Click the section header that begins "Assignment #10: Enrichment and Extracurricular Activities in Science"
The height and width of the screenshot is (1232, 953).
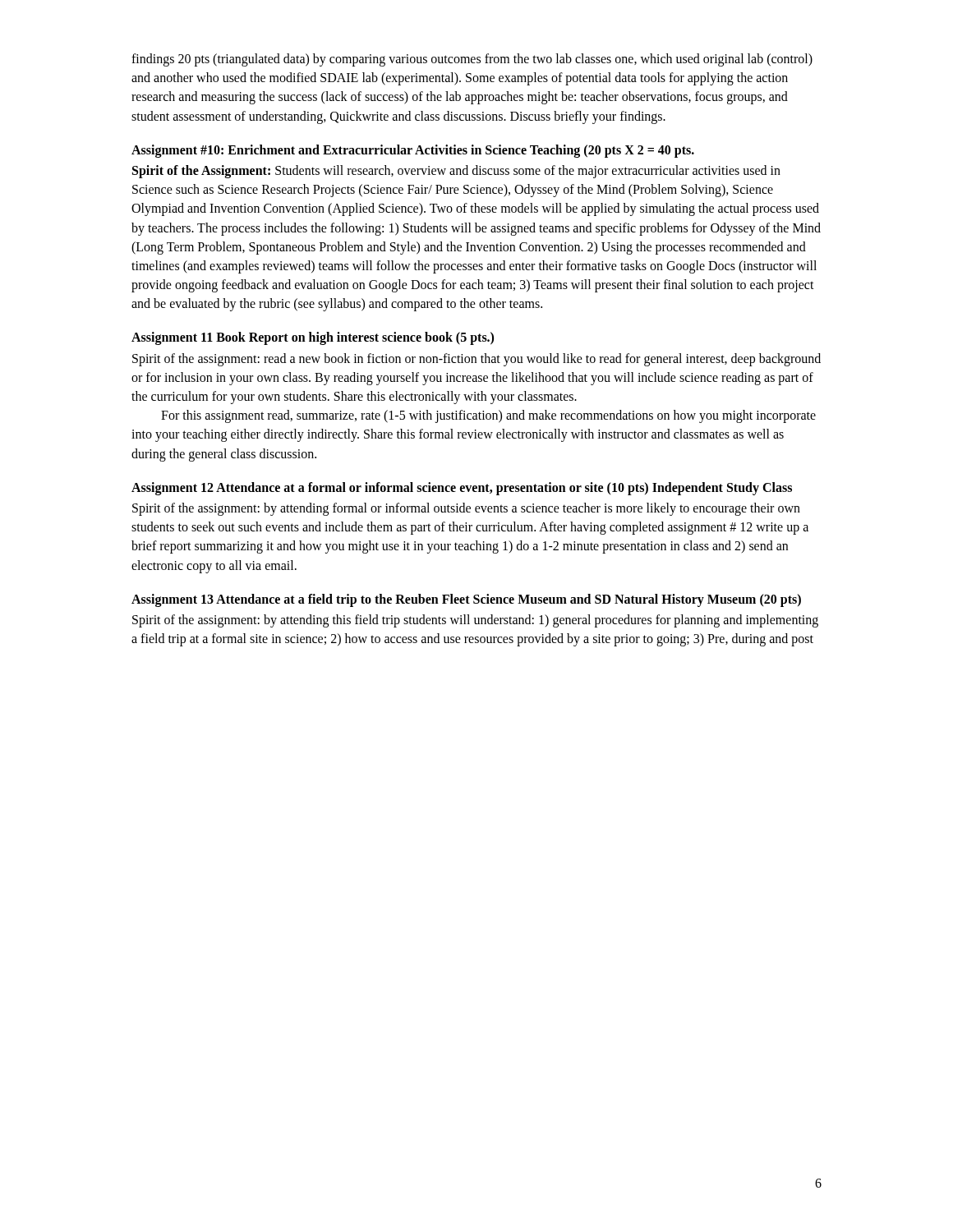pos(413,150)
